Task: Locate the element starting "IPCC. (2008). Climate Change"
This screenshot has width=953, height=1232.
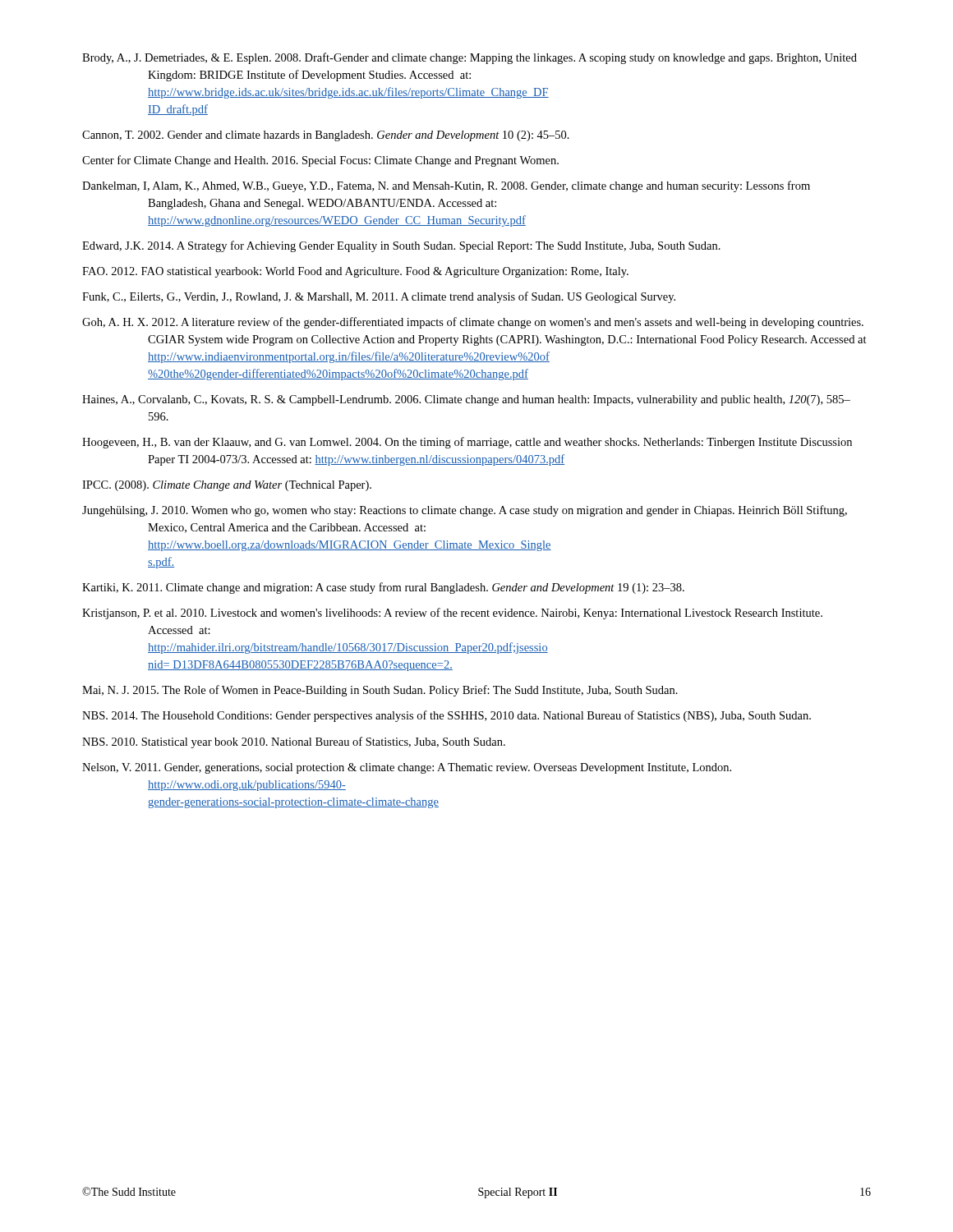Action: click(227, 485)
